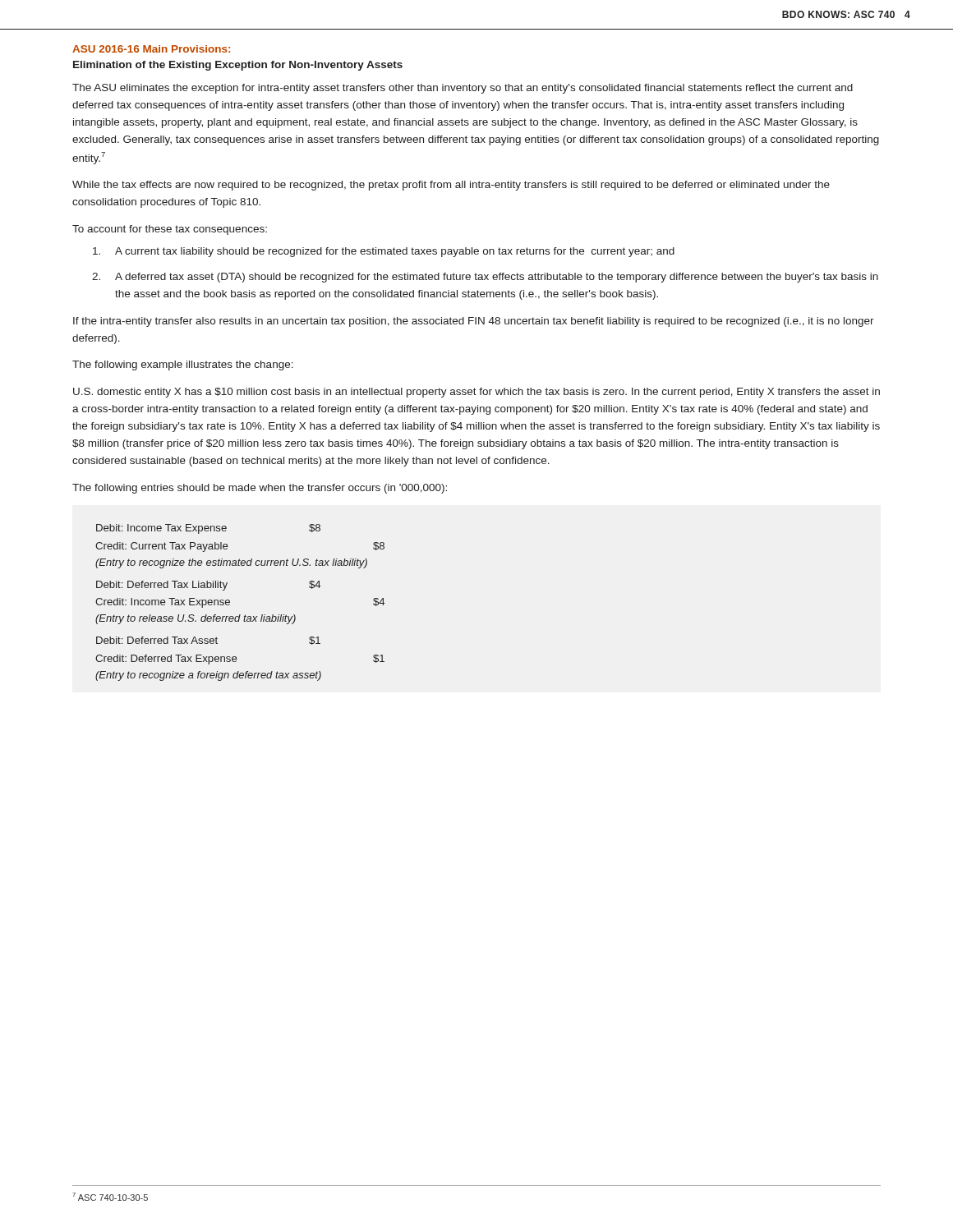Find the region starting "ASU 2016-16 Main Provisions:"
953x1232 pixels.
[152, 49]
